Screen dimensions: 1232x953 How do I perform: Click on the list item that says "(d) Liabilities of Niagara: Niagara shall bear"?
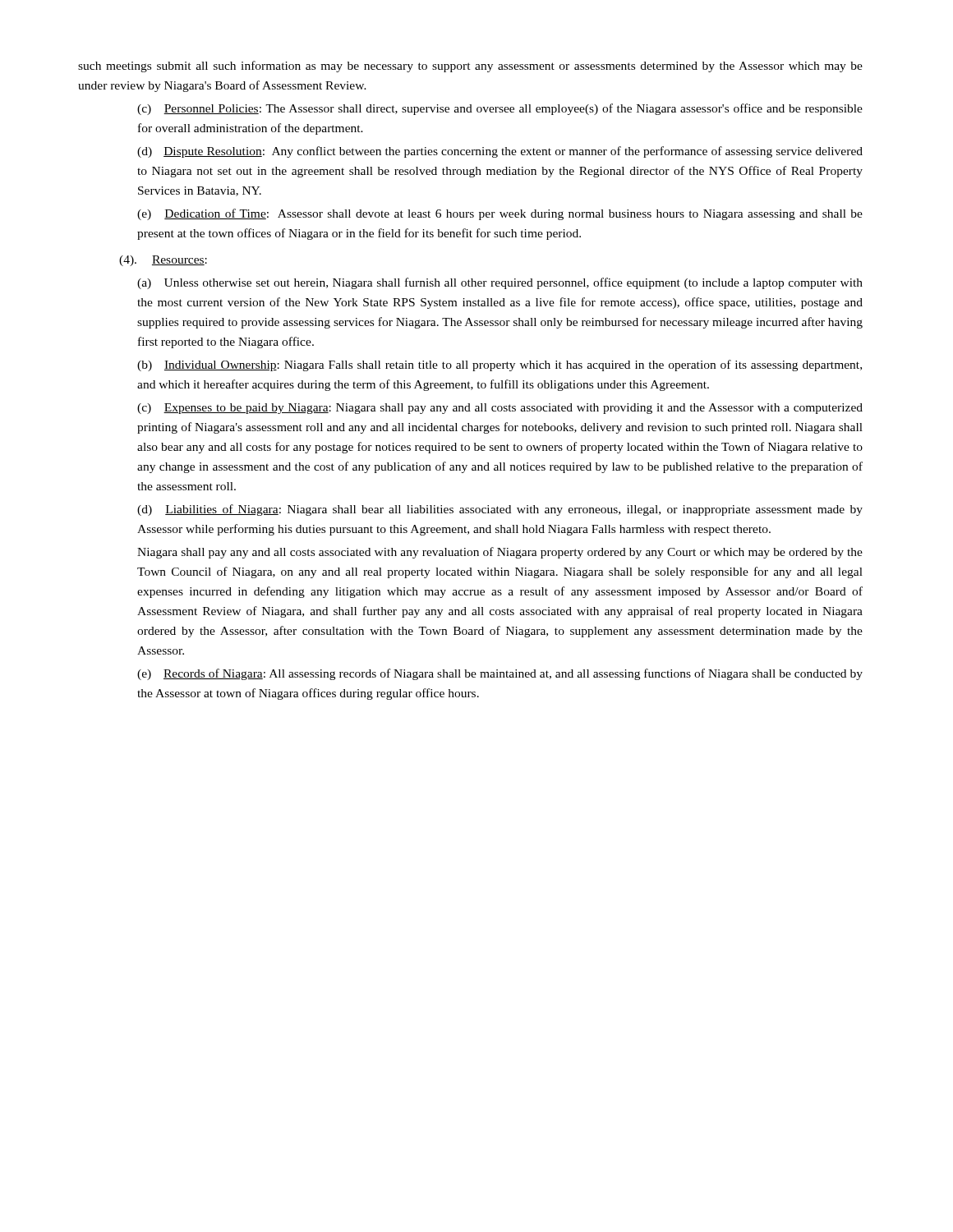click(x=500, y=519)
